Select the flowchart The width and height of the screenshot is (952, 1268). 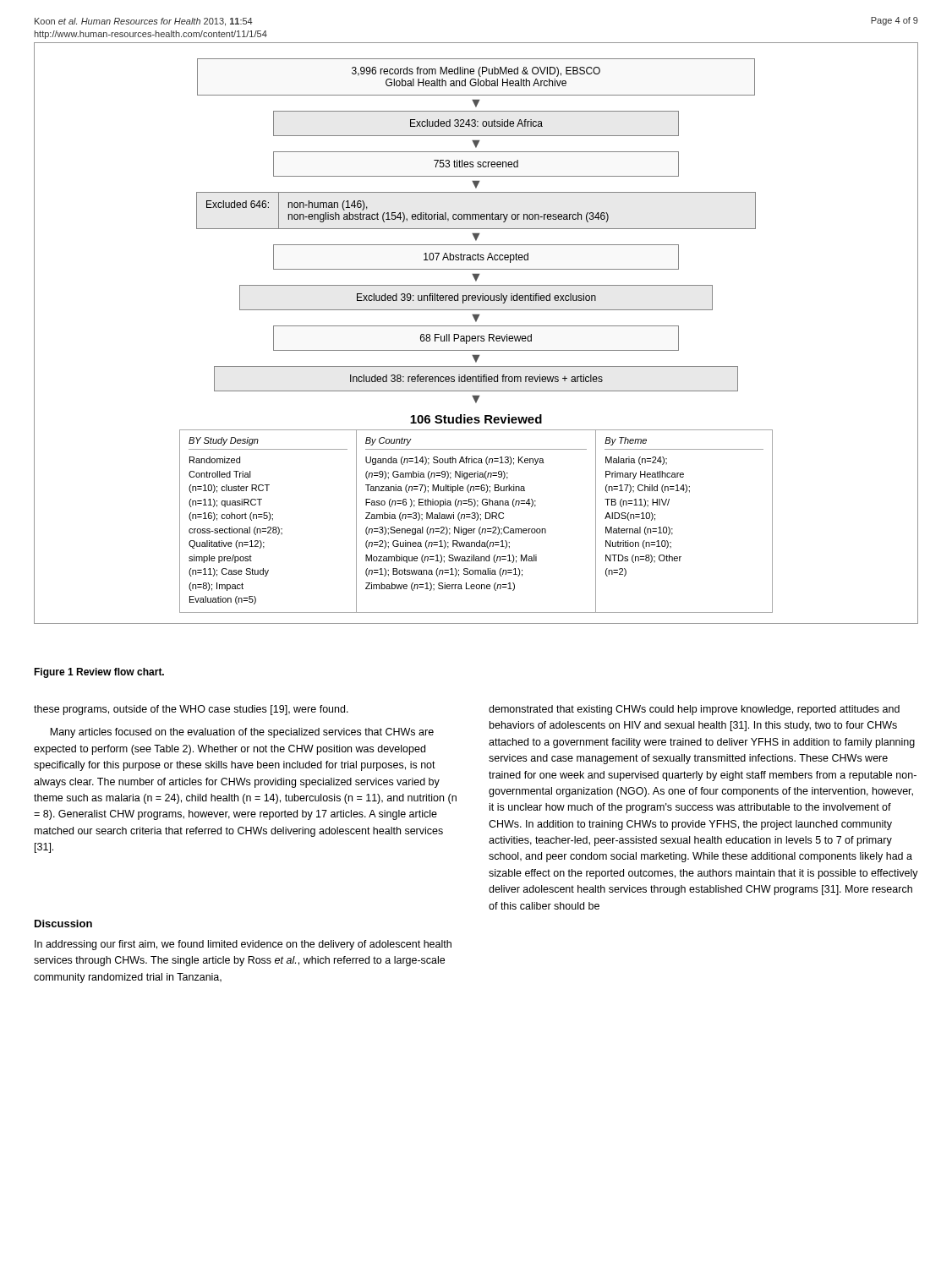click(476, 333)
